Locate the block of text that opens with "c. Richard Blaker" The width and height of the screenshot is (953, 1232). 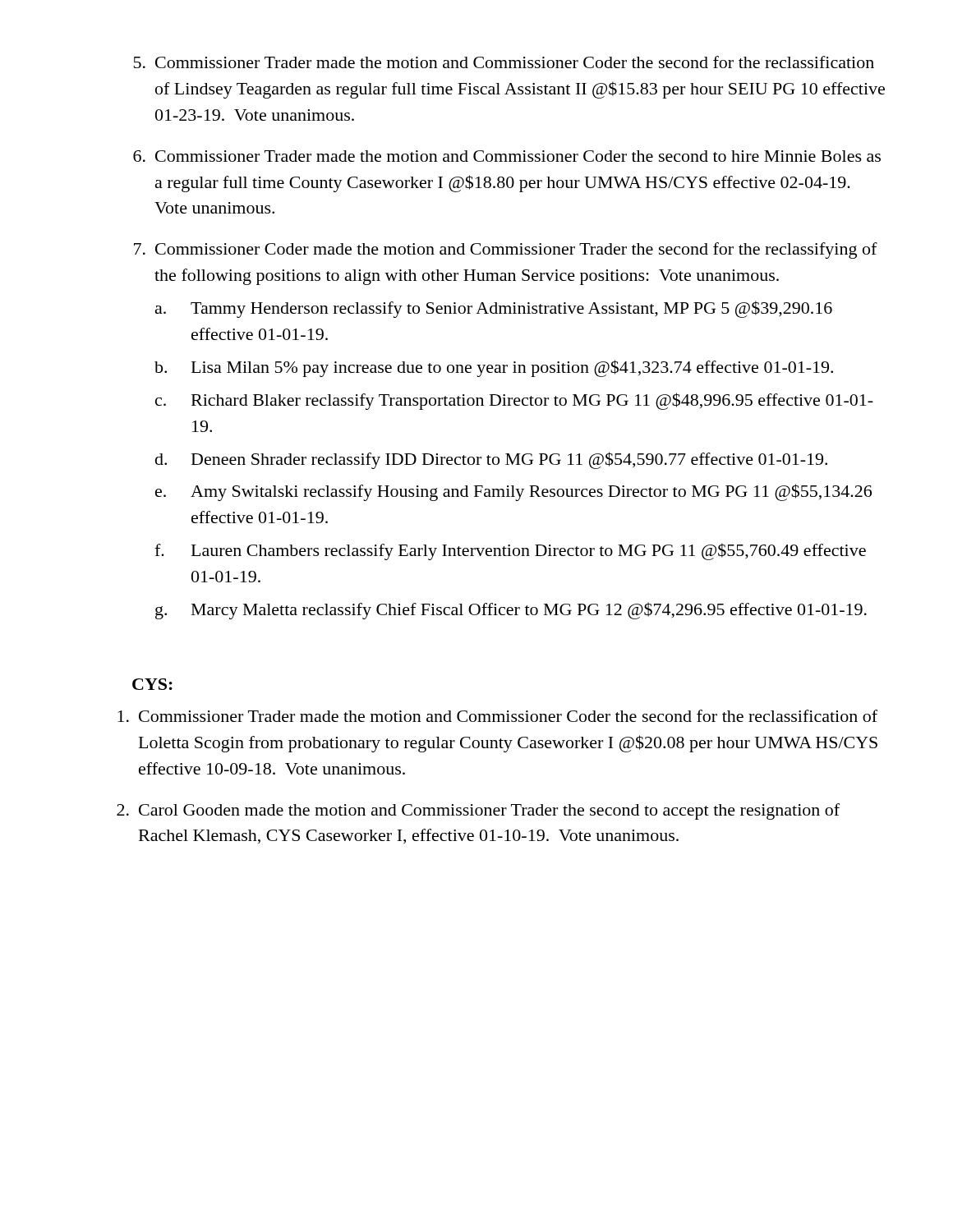[x=521, y=413]
